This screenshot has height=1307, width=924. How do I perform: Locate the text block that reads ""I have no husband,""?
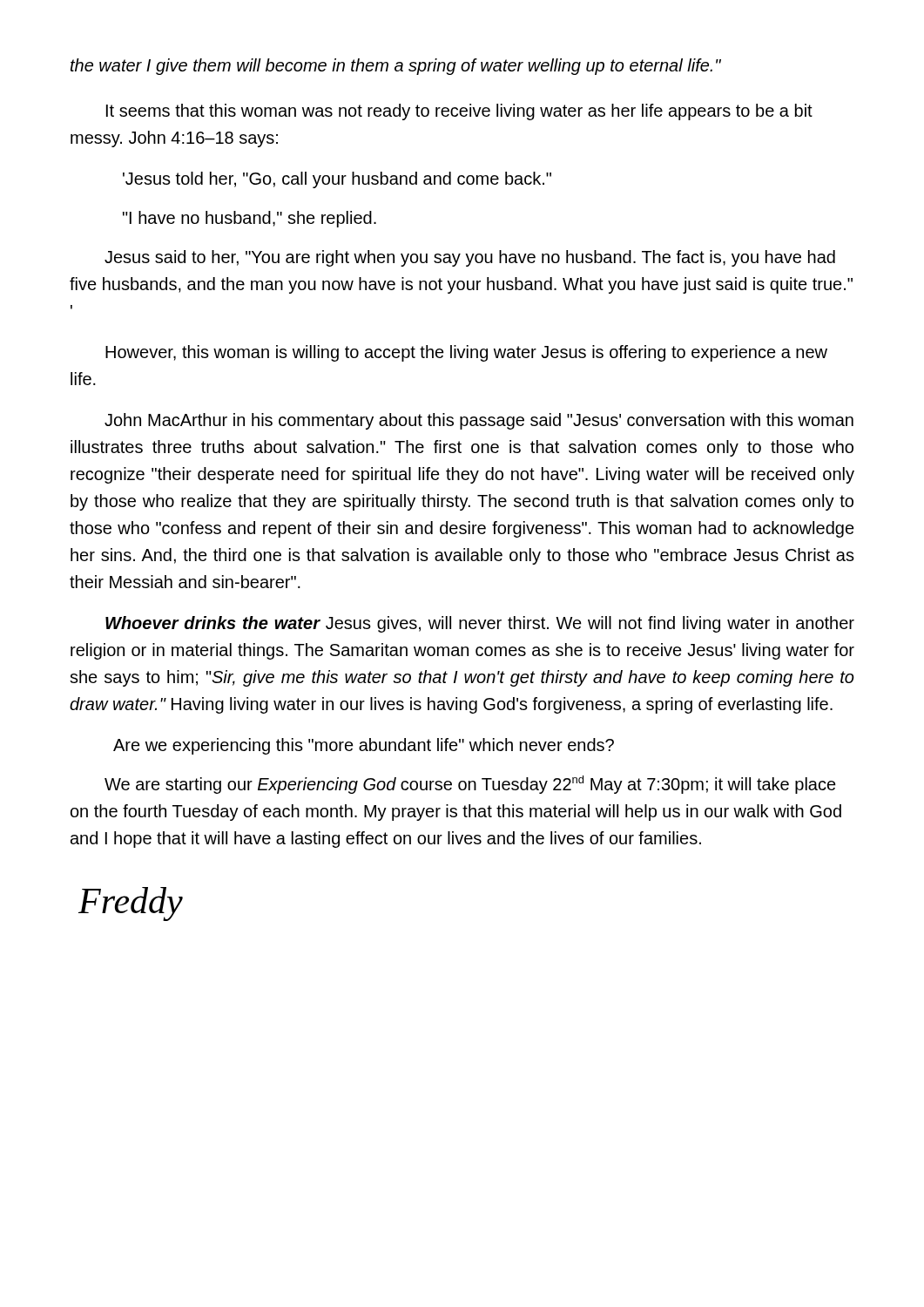[250, 218]
